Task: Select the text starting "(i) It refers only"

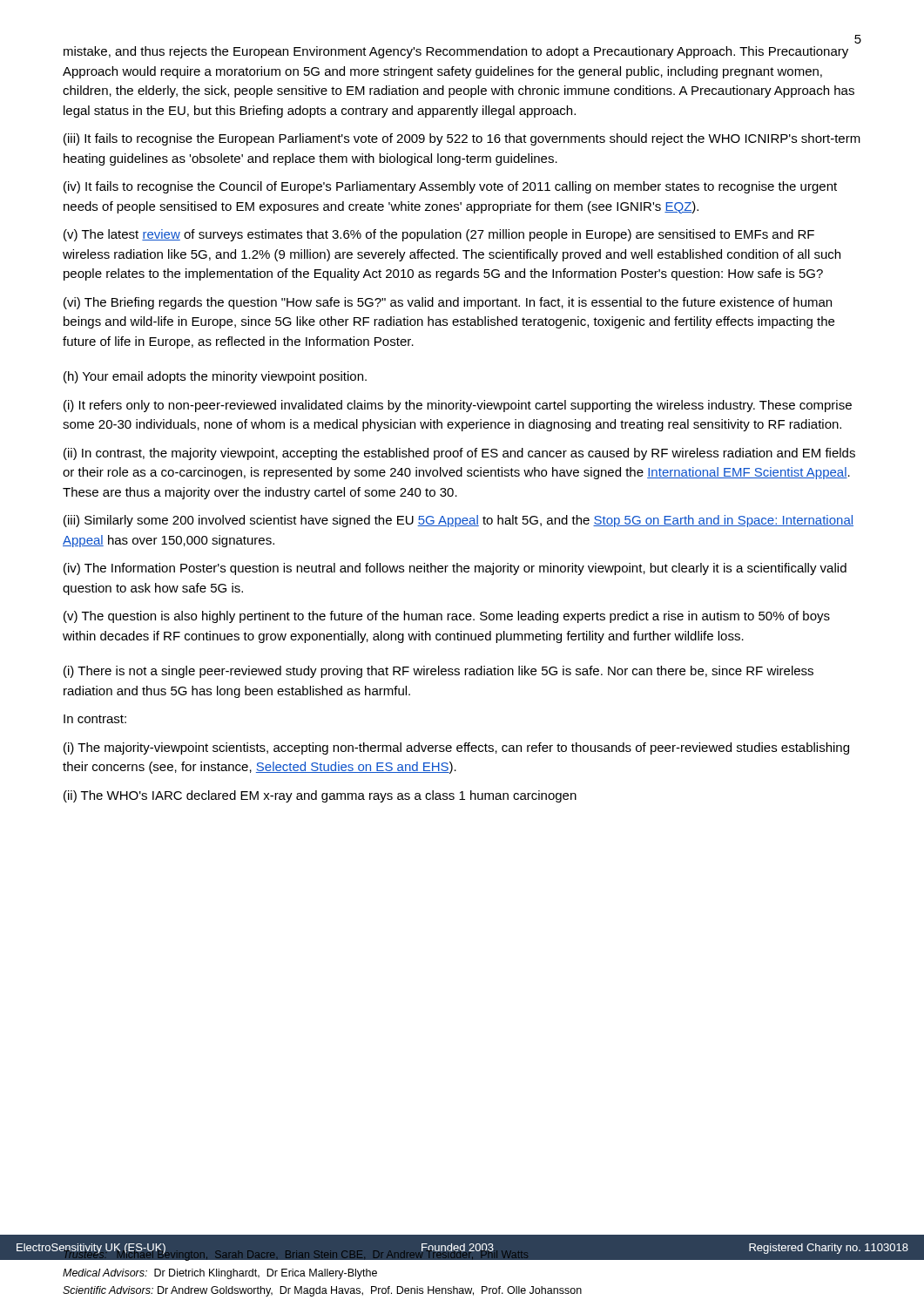Action: point(457,414)
